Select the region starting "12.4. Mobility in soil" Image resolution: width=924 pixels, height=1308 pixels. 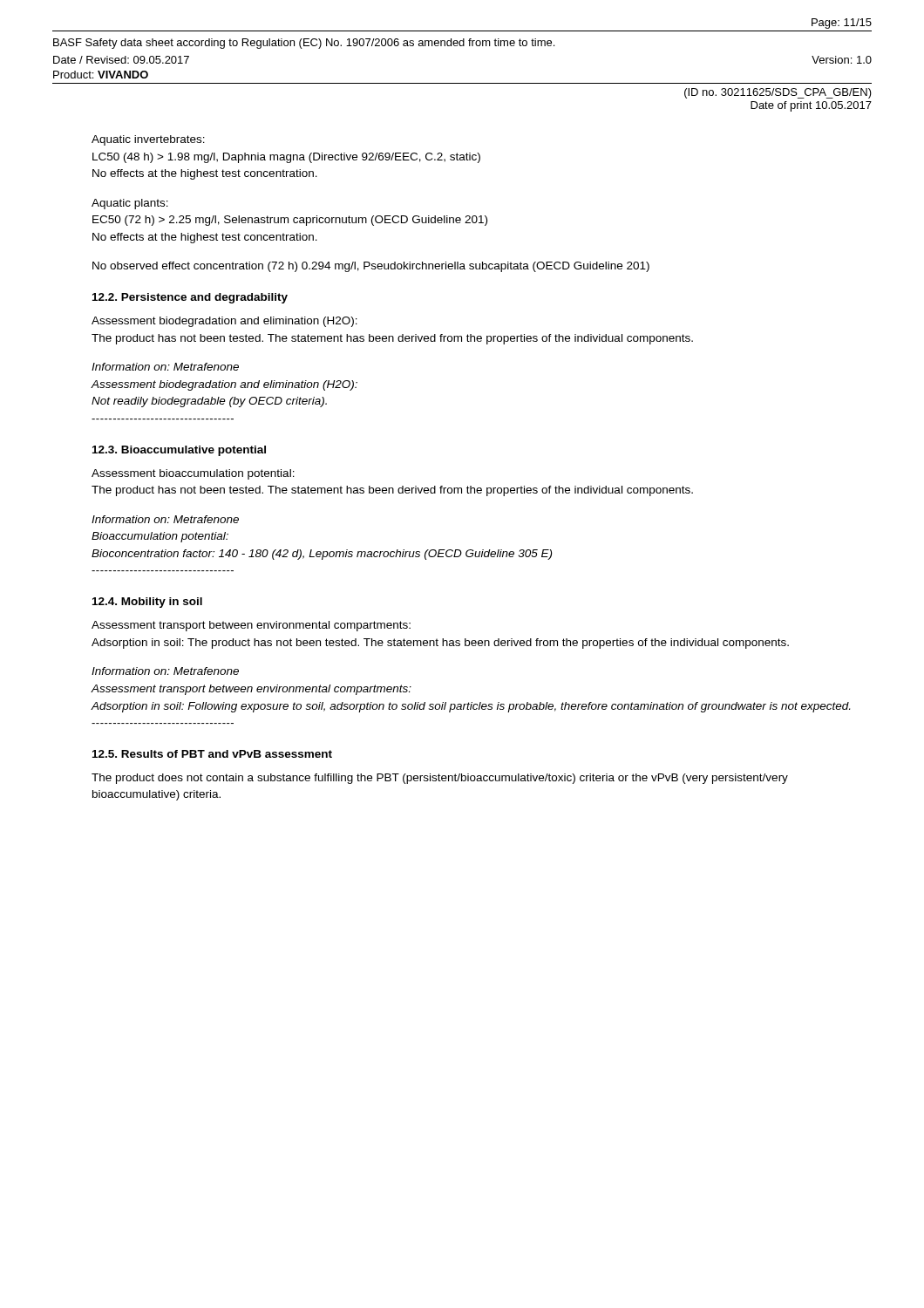click(x=147, y=601)
